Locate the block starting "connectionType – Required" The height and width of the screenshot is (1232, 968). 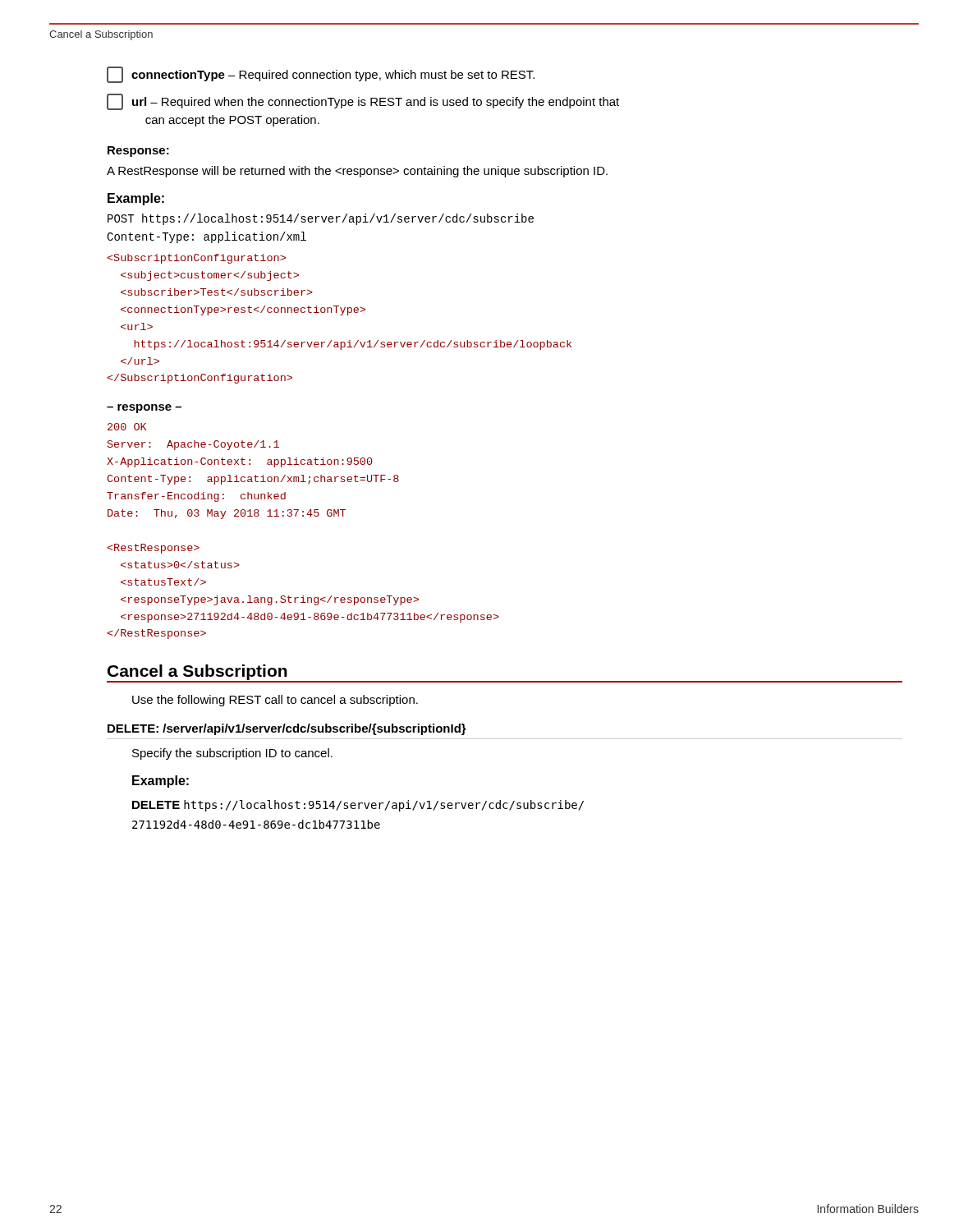tap(505, 75)
